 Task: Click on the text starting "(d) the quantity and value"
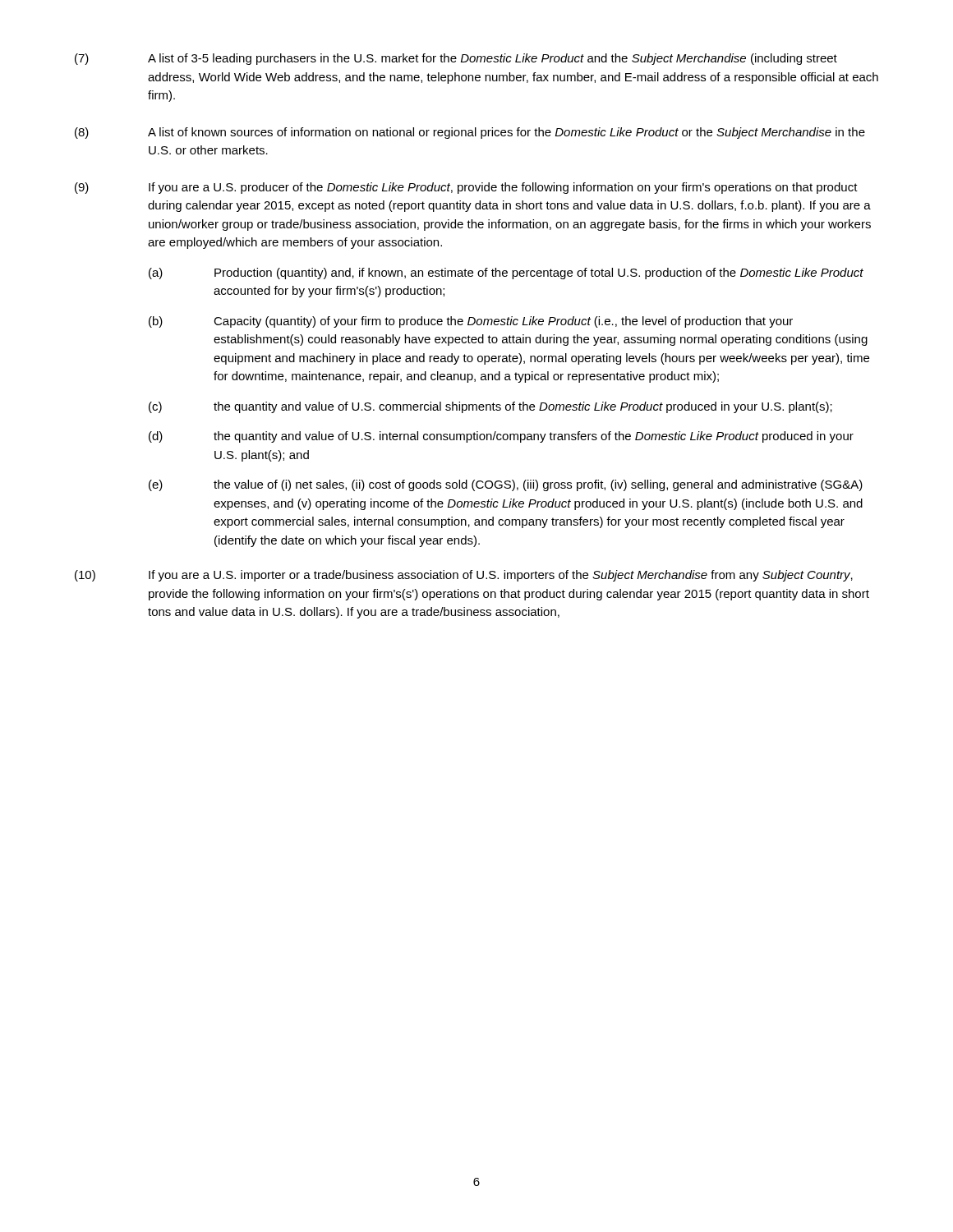(513, 446)
